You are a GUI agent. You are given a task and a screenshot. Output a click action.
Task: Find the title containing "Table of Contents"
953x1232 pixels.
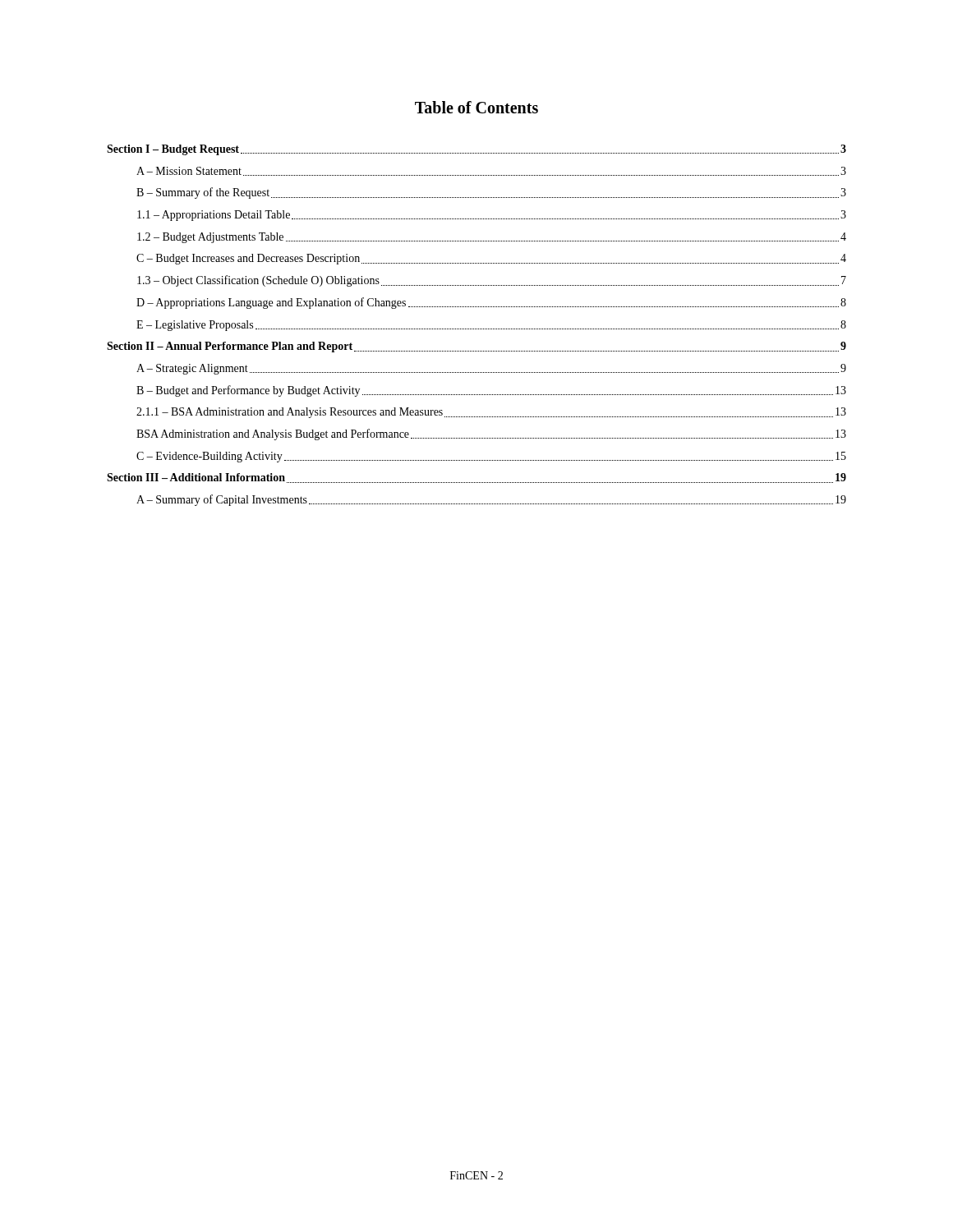(x=476, y=108)
